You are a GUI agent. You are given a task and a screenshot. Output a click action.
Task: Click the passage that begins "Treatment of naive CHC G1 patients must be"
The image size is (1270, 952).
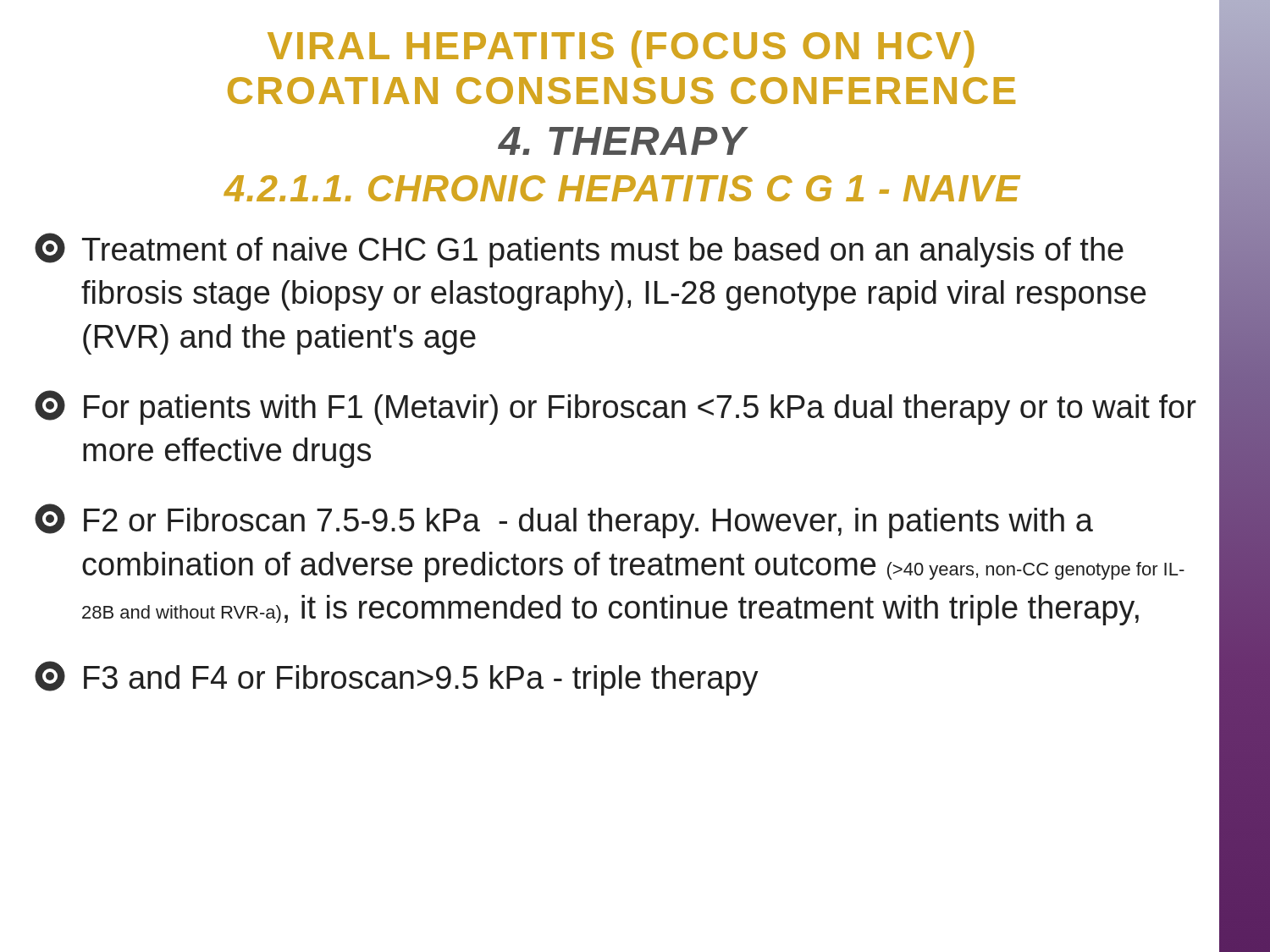click(x=618, y=294)
